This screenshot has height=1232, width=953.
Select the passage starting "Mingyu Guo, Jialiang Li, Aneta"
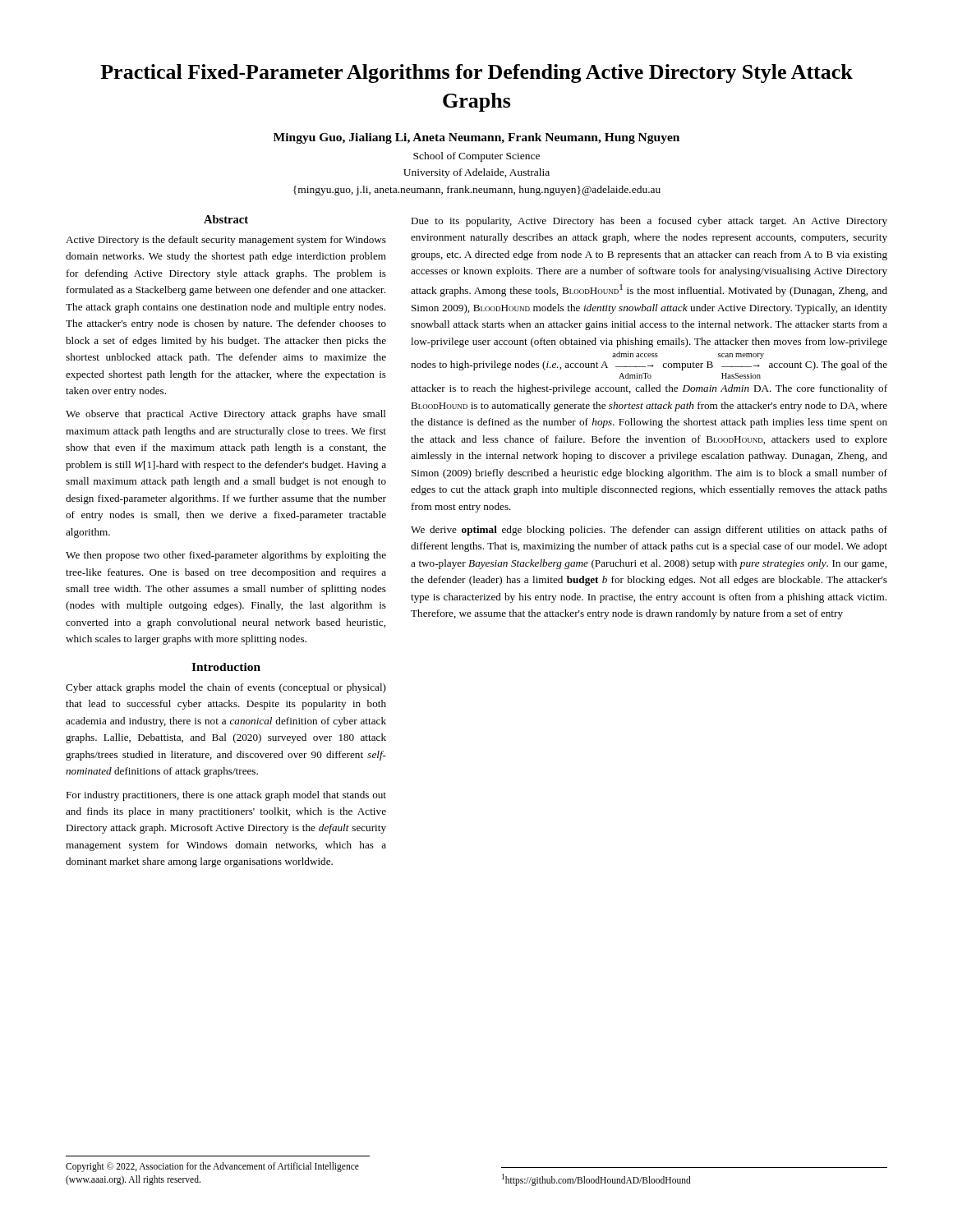point(476,137)
